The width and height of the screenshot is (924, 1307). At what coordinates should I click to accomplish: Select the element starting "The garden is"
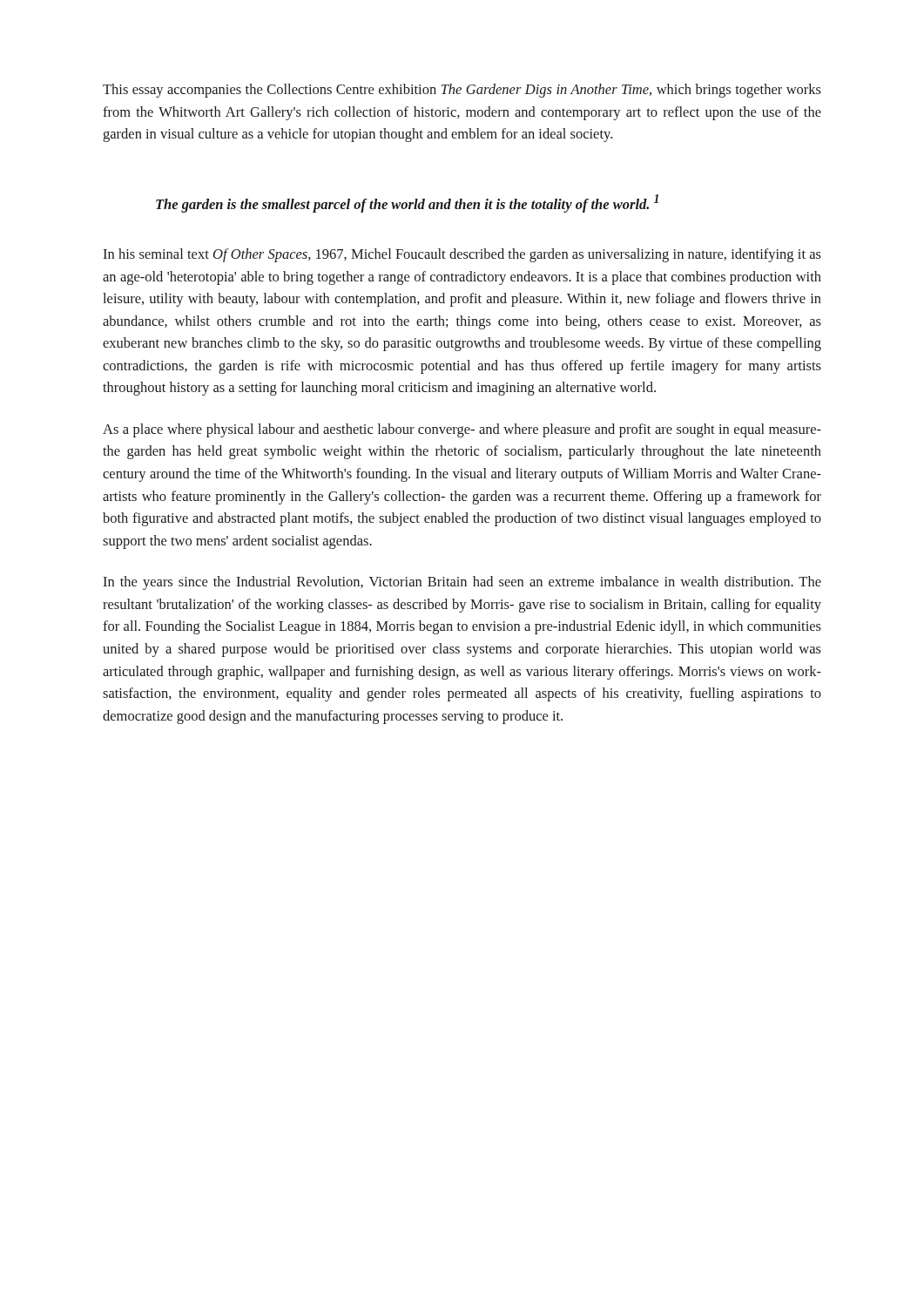(x=488, y=203)
